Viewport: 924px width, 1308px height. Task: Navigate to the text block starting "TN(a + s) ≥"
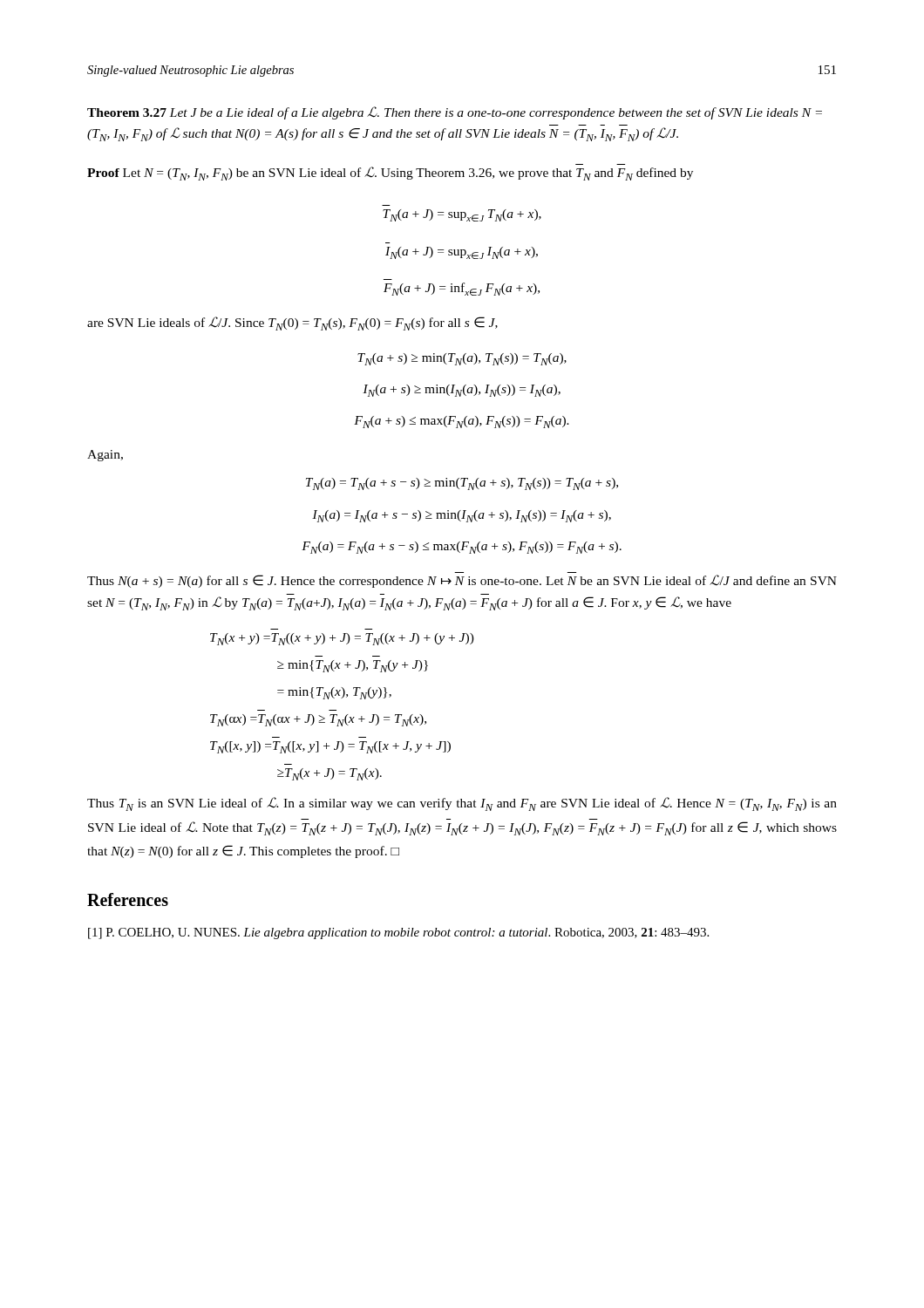coord(462,359)
